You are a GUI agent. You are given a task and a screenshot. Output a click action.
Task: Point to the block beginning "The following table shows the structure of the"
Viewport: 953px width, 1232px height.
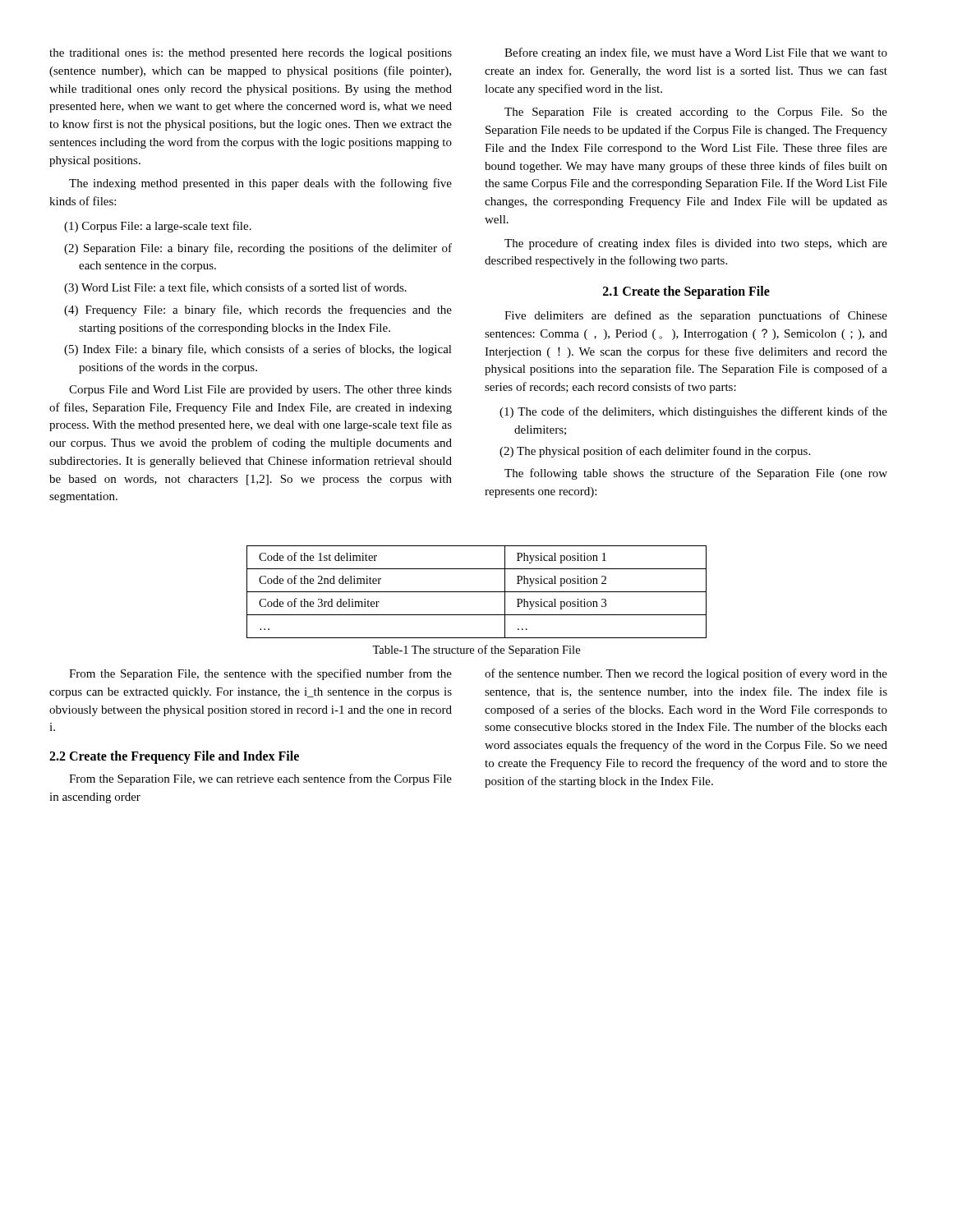[x=686, y=483]
